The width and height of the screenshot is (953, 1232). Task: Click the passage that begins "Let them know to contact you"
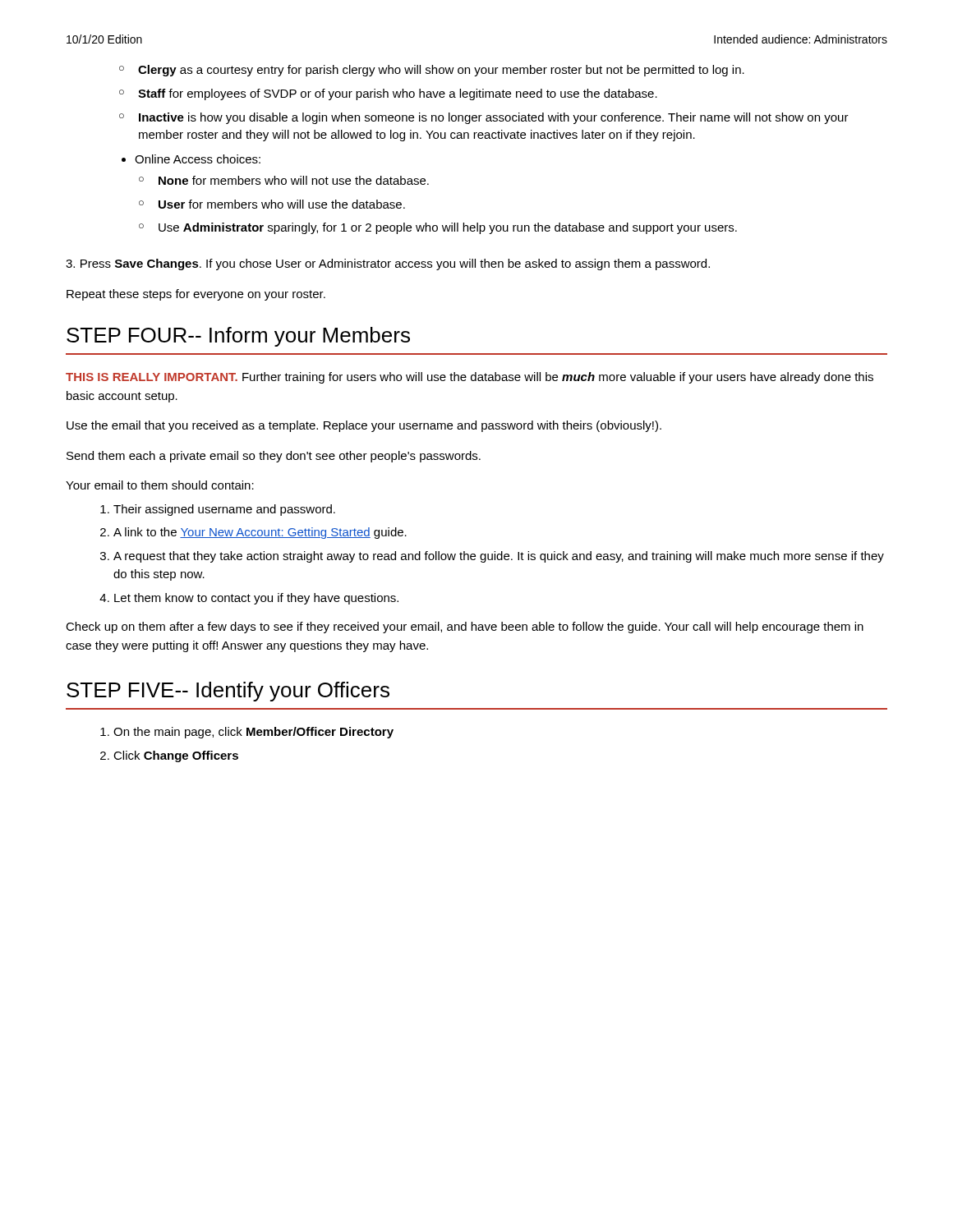[x=257, y=597]
